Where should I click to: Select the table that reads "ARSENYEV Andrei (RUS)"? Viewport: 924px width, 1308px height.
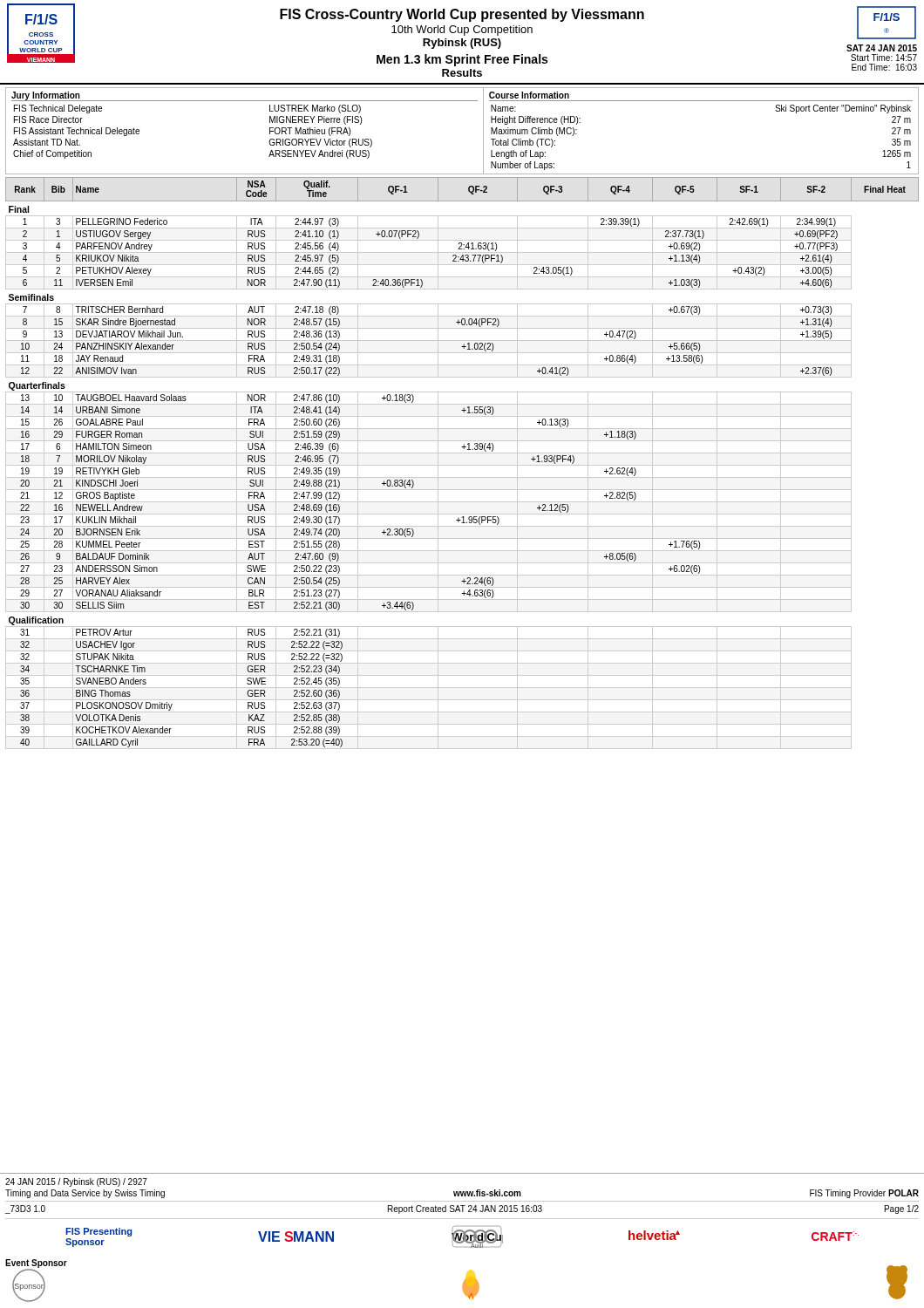click(x=462, y=131)
